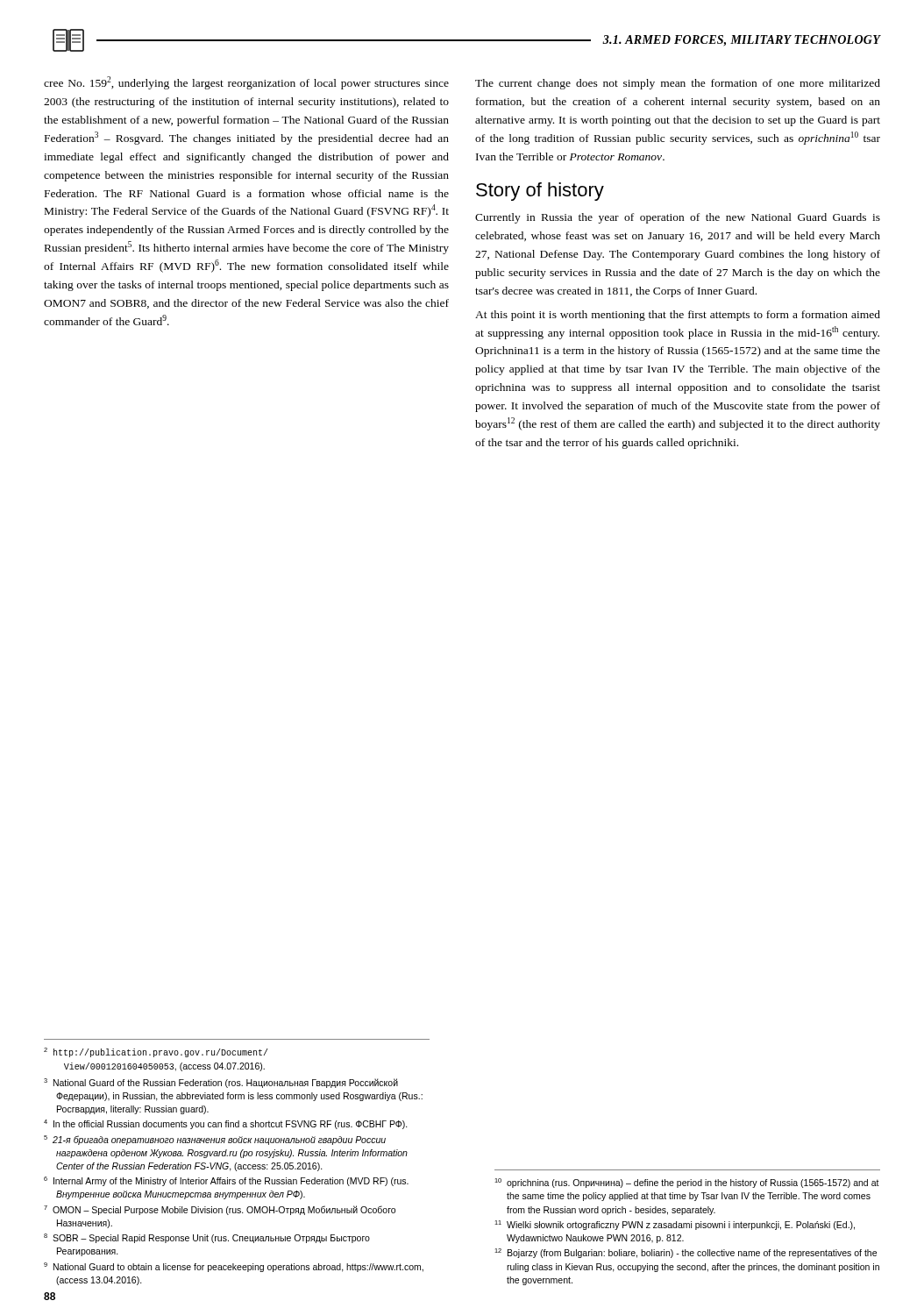The width and height of the screenshot is (924, 1315).
Task: Click on the text block starting "Story of history"
Action: click(540, 192)
